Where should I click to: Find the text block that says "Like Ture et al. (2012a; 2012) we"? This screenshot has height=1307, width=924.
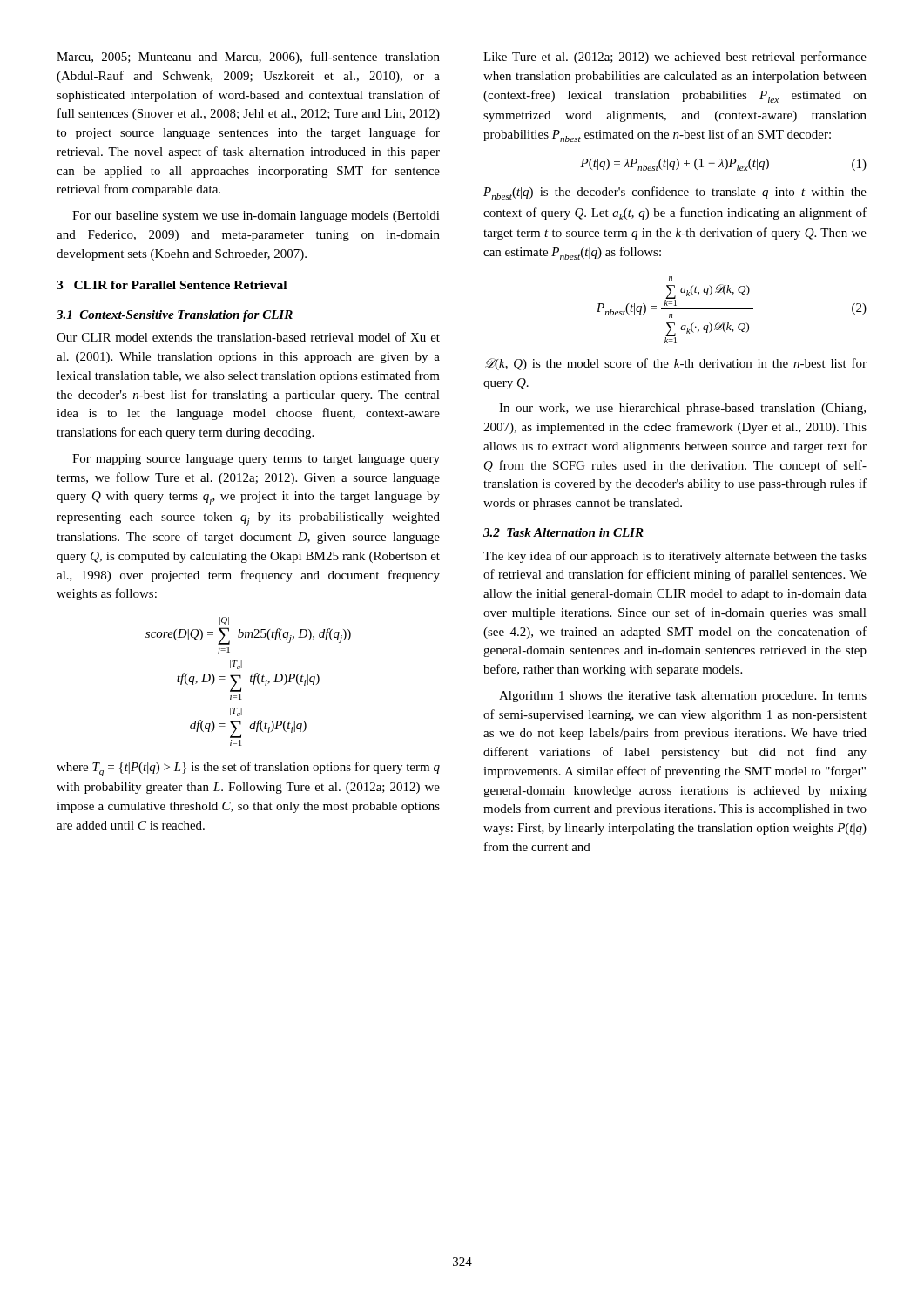click(x=675, y=97)
